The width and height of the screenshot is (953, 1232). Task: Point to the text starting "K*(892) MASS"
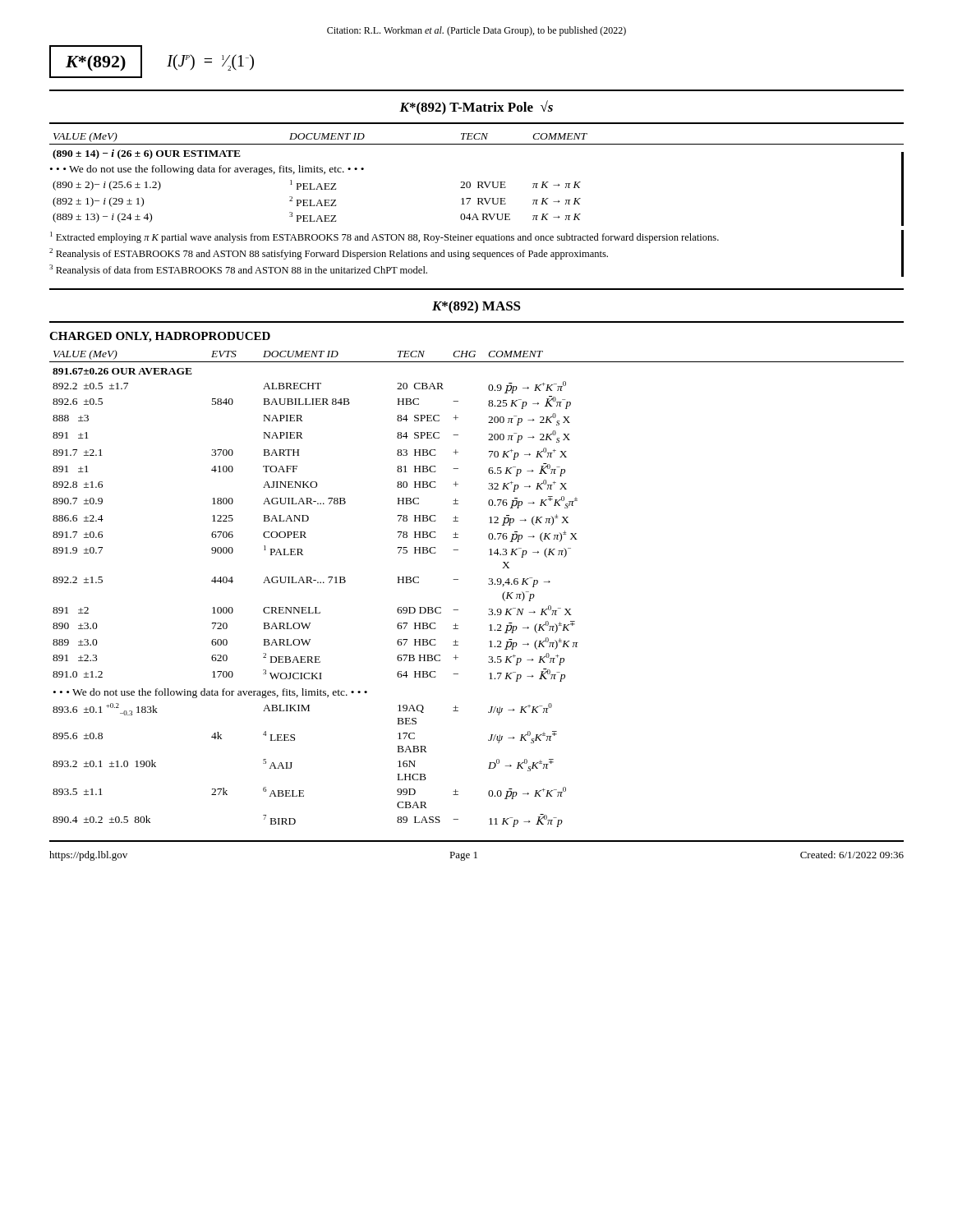click(x=476, y=306)
